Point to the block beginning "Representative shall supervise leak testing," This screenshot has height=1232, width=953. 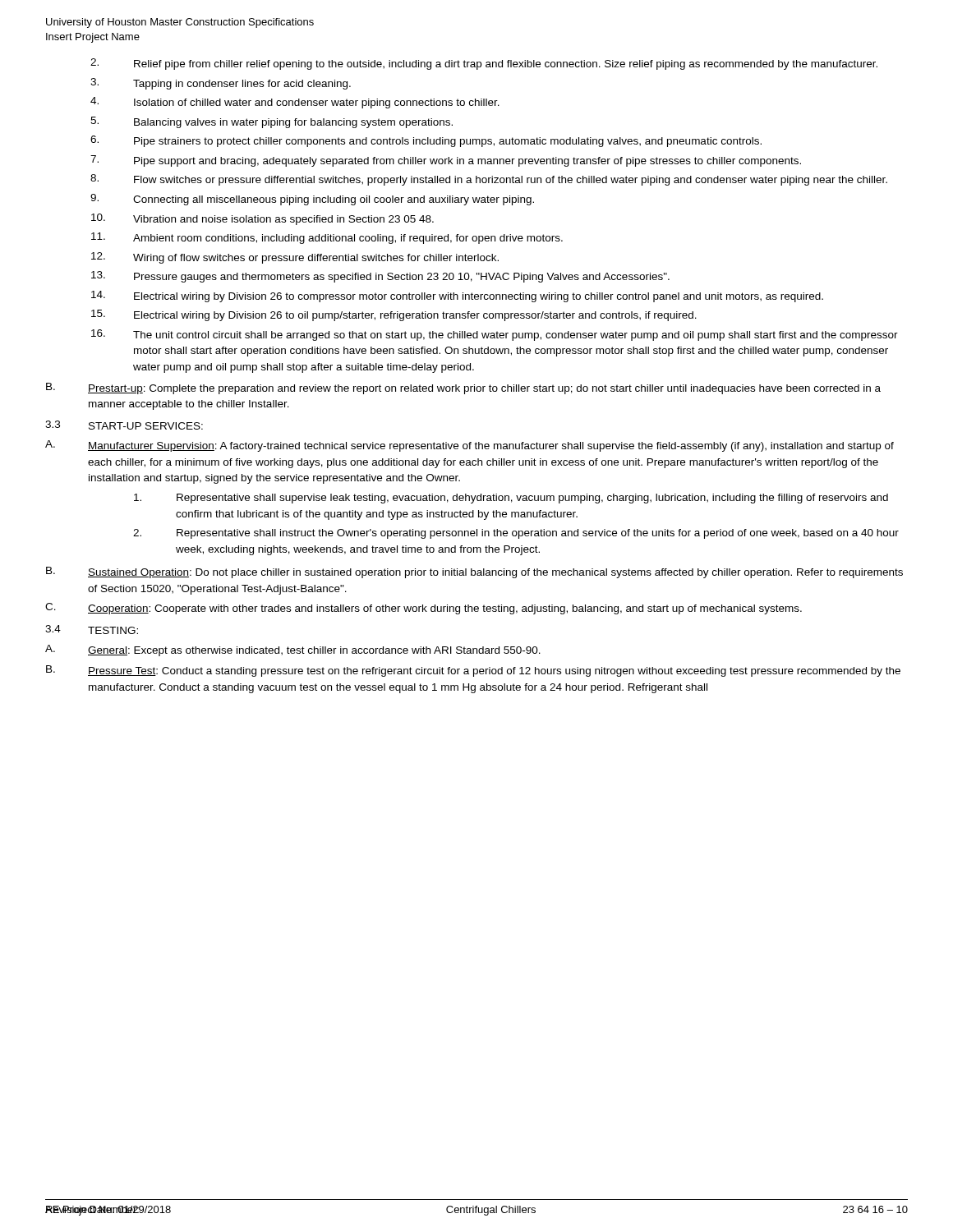coord(498,506)
